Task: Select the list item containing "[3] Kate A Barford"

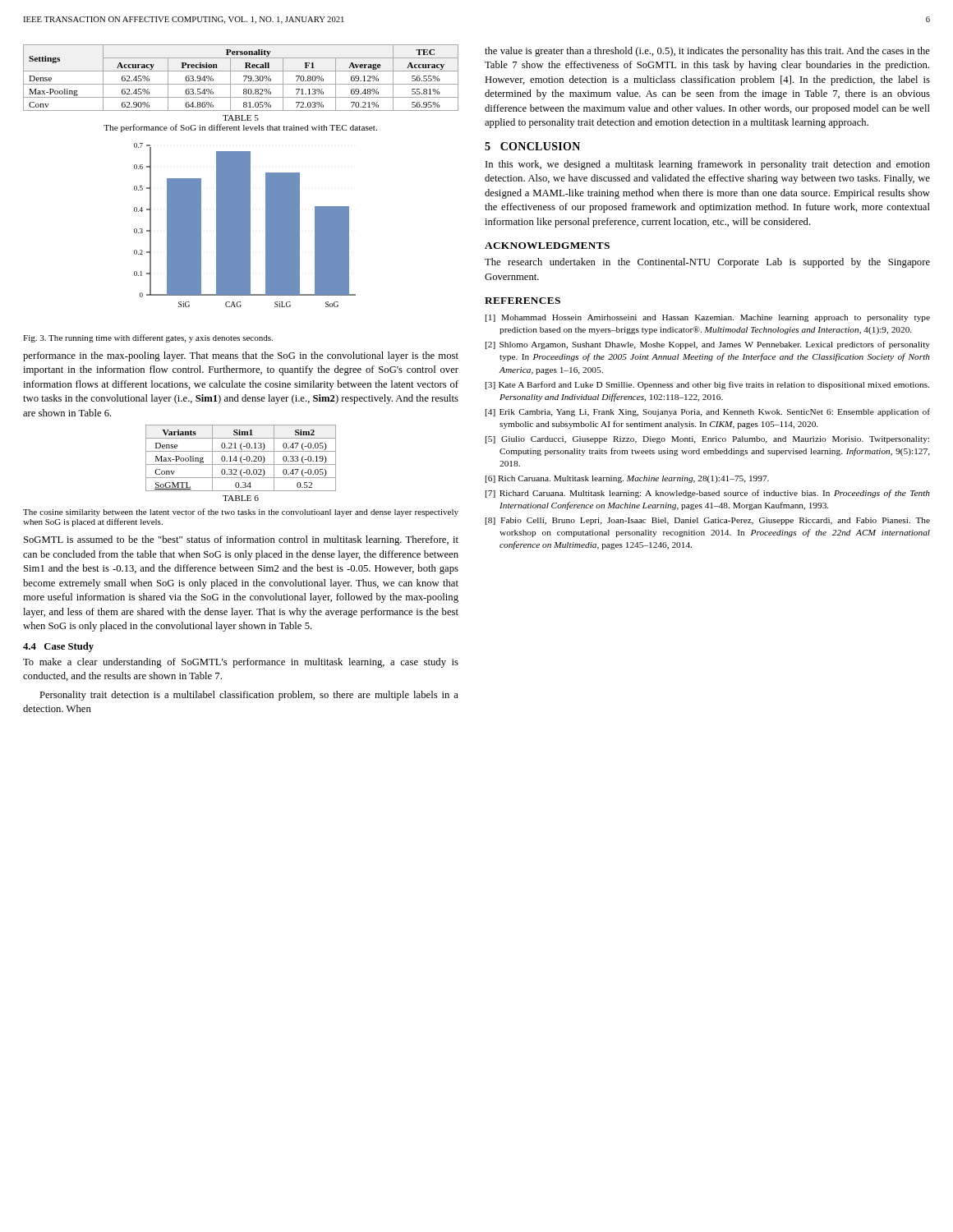Action: coord(707,390)
